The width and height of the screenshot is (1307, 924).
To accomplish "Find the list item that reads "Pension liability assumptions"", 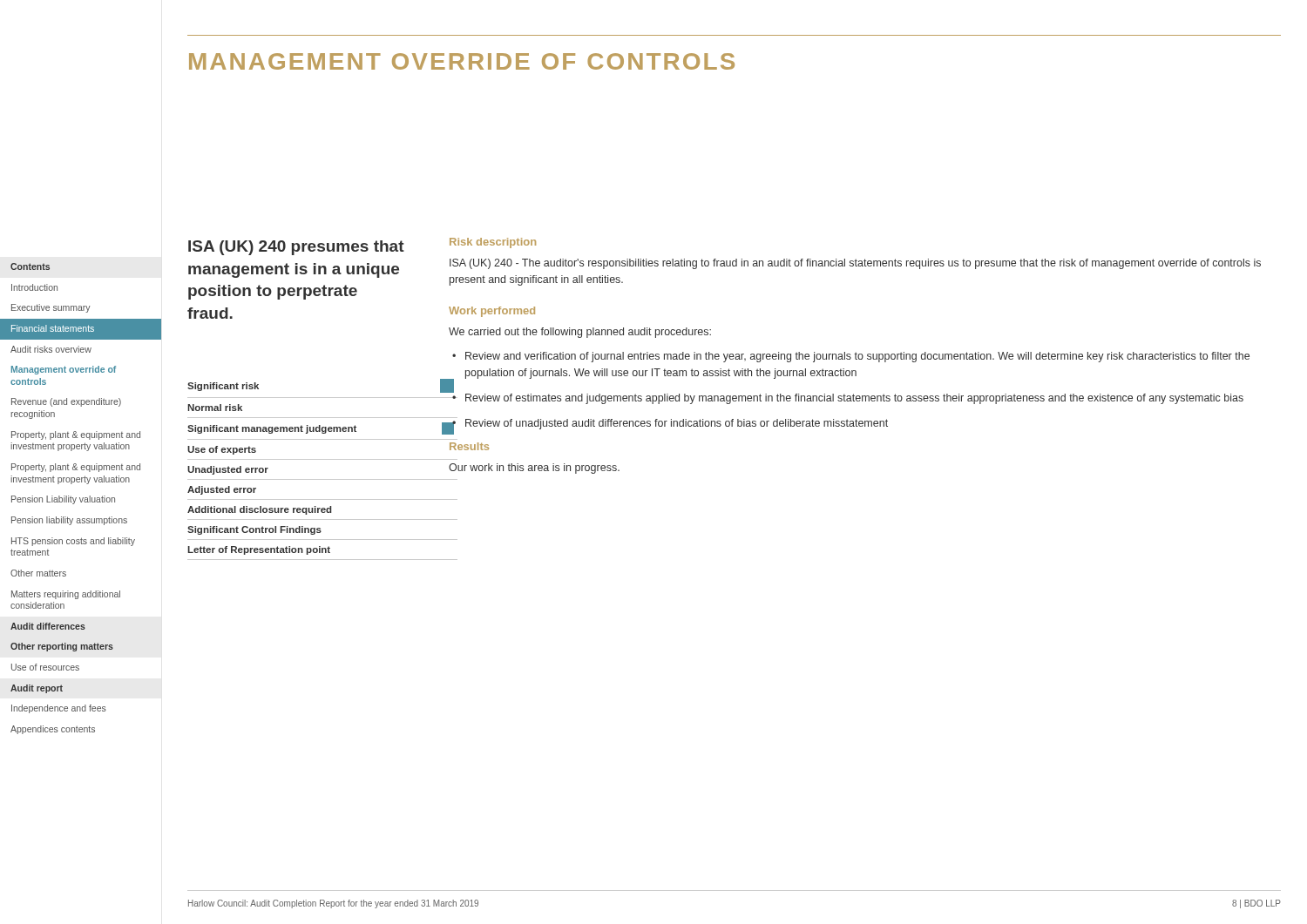I will pyautogui.click(x=69, y=520).
